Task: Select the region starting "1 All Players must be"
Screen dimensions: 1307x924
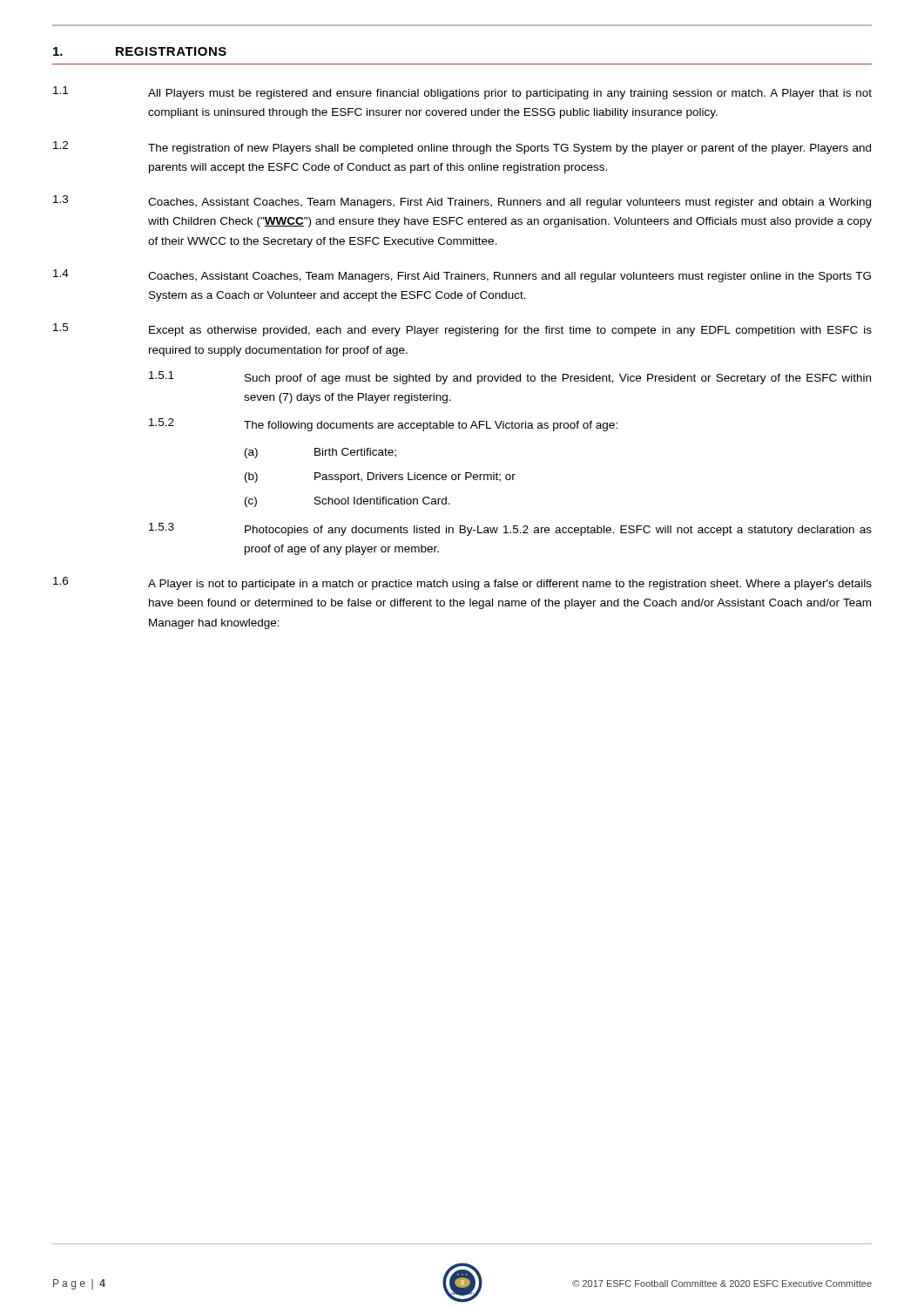Action: [x=462, y=103]
